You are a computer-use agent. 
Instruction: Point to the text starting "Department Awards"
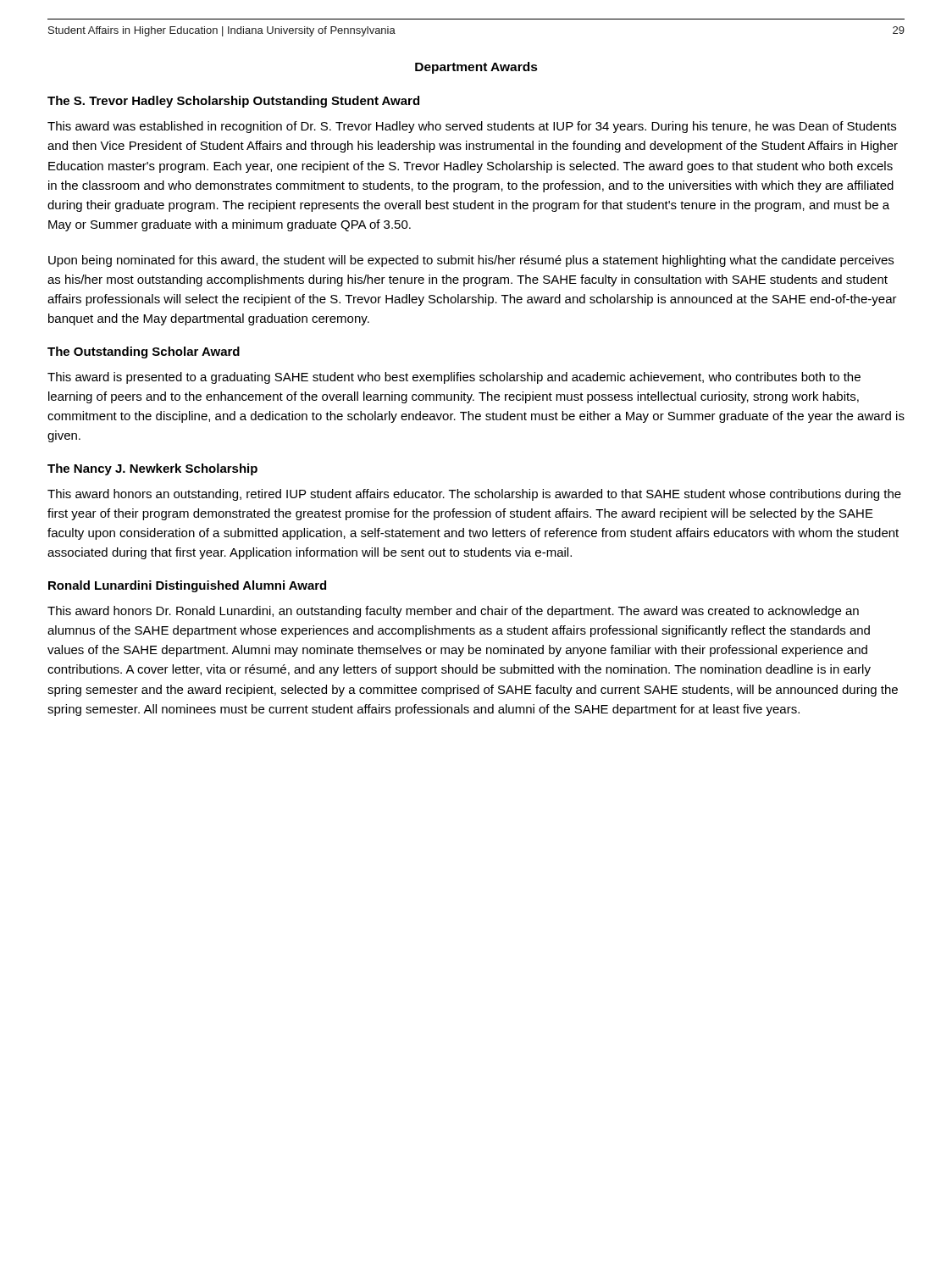476,67
